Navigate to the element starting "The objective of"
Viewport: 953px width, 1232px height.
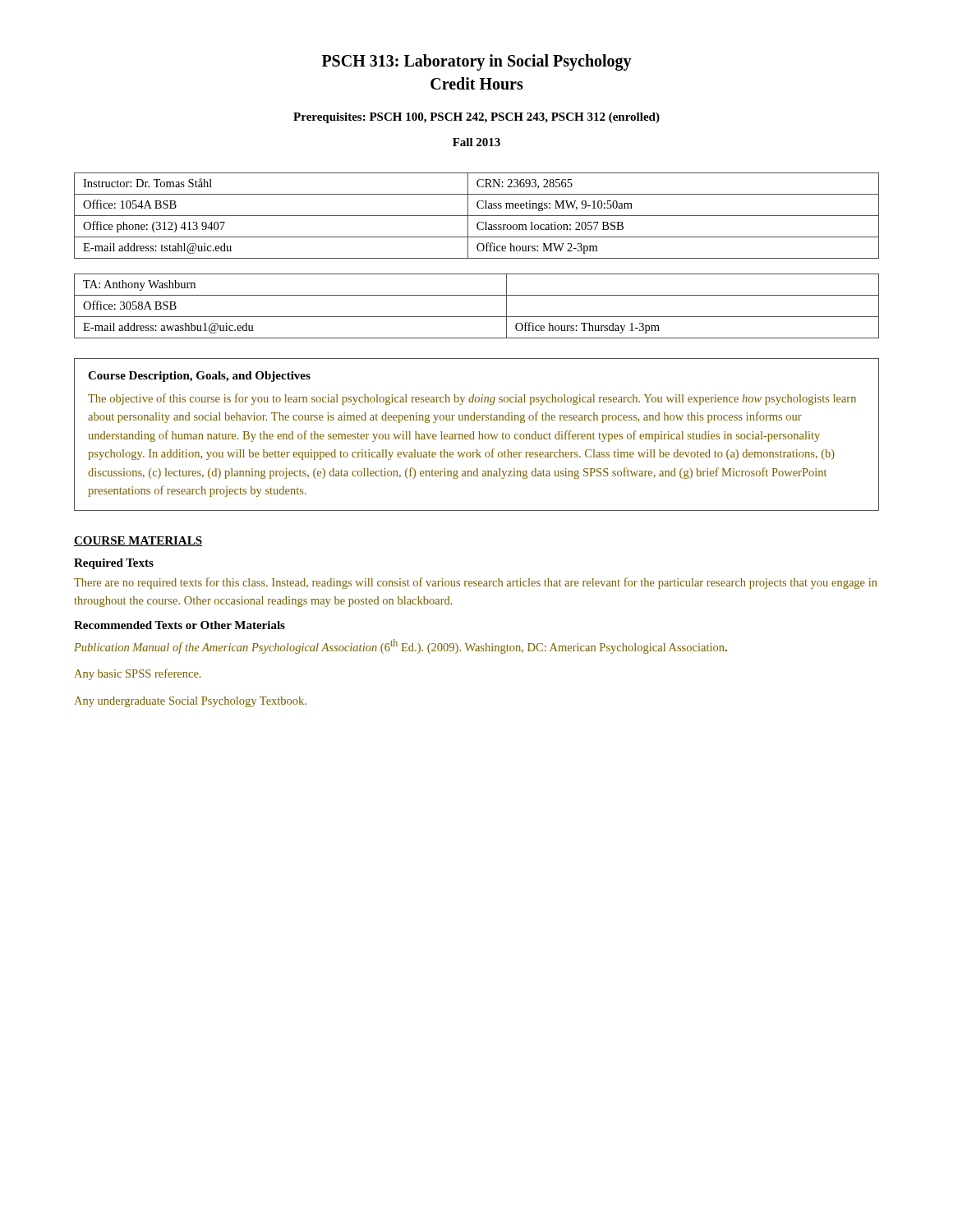[476, 445]
